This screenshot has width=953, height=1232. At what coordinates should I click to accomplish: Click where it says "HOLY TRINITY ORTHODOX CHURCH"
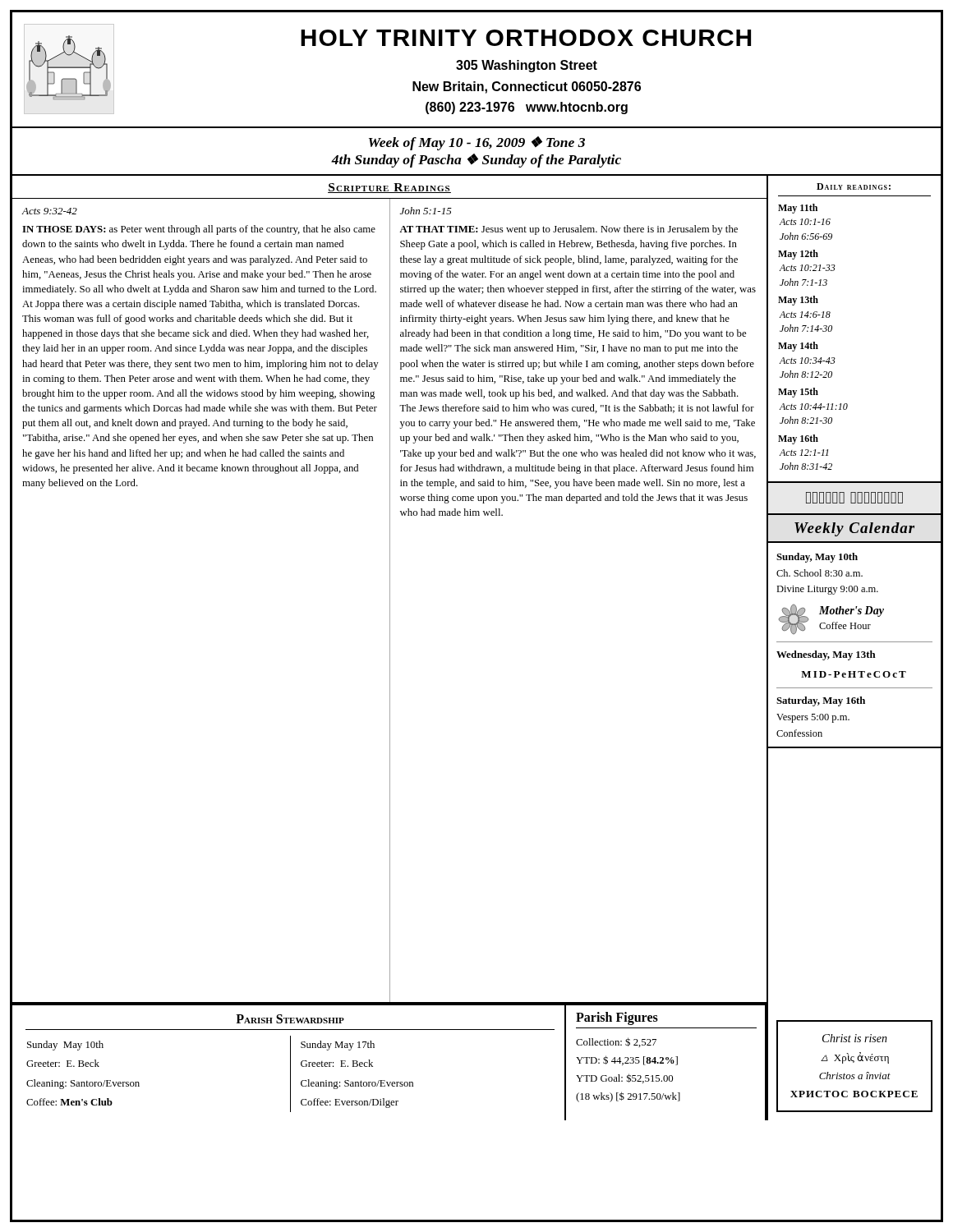(527, 37)
